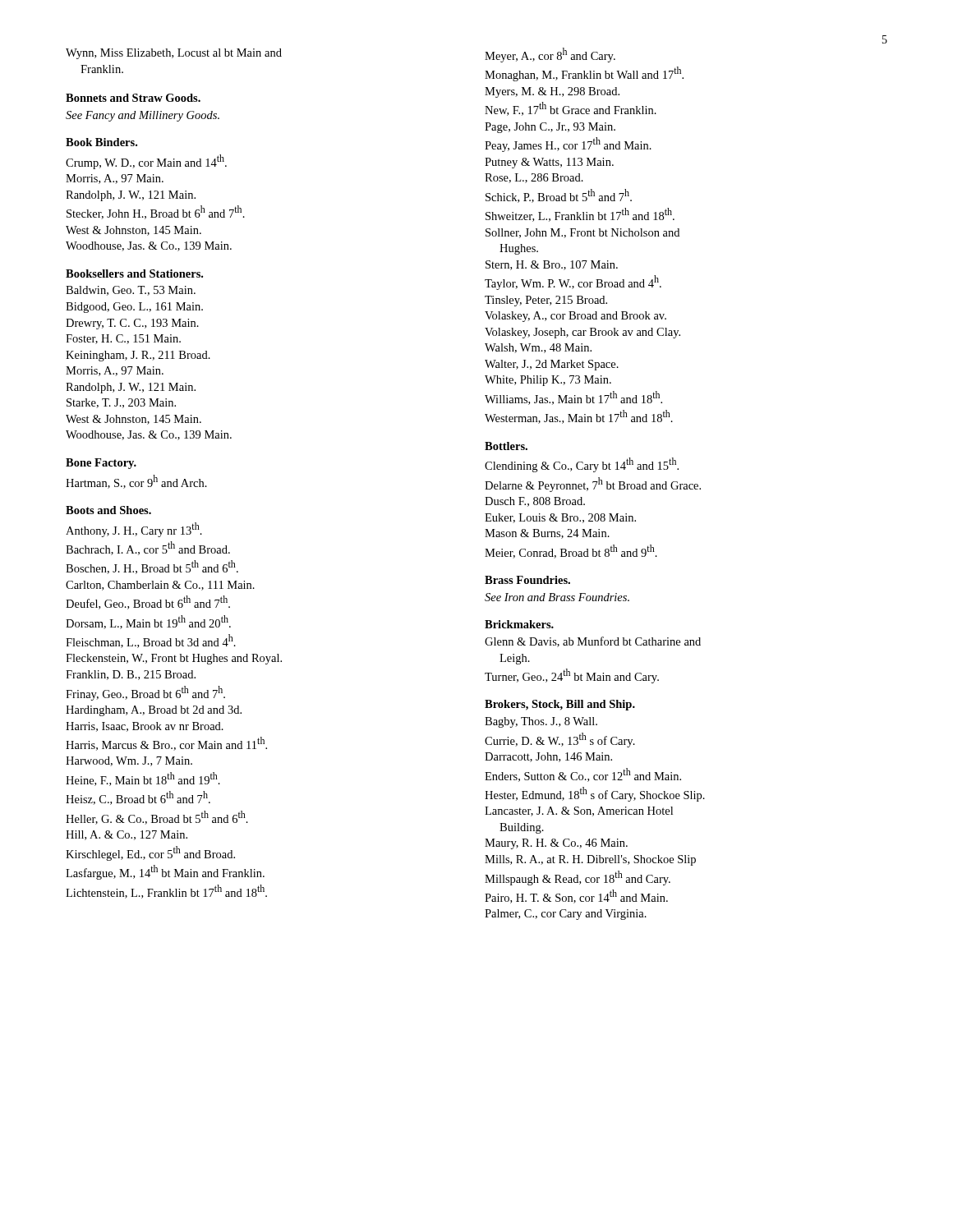The image size is (953, 1232).
Task: Locate the list item that reads "Myers, M. & H., 298 Broad."
Action: click(x=553, y=91)
